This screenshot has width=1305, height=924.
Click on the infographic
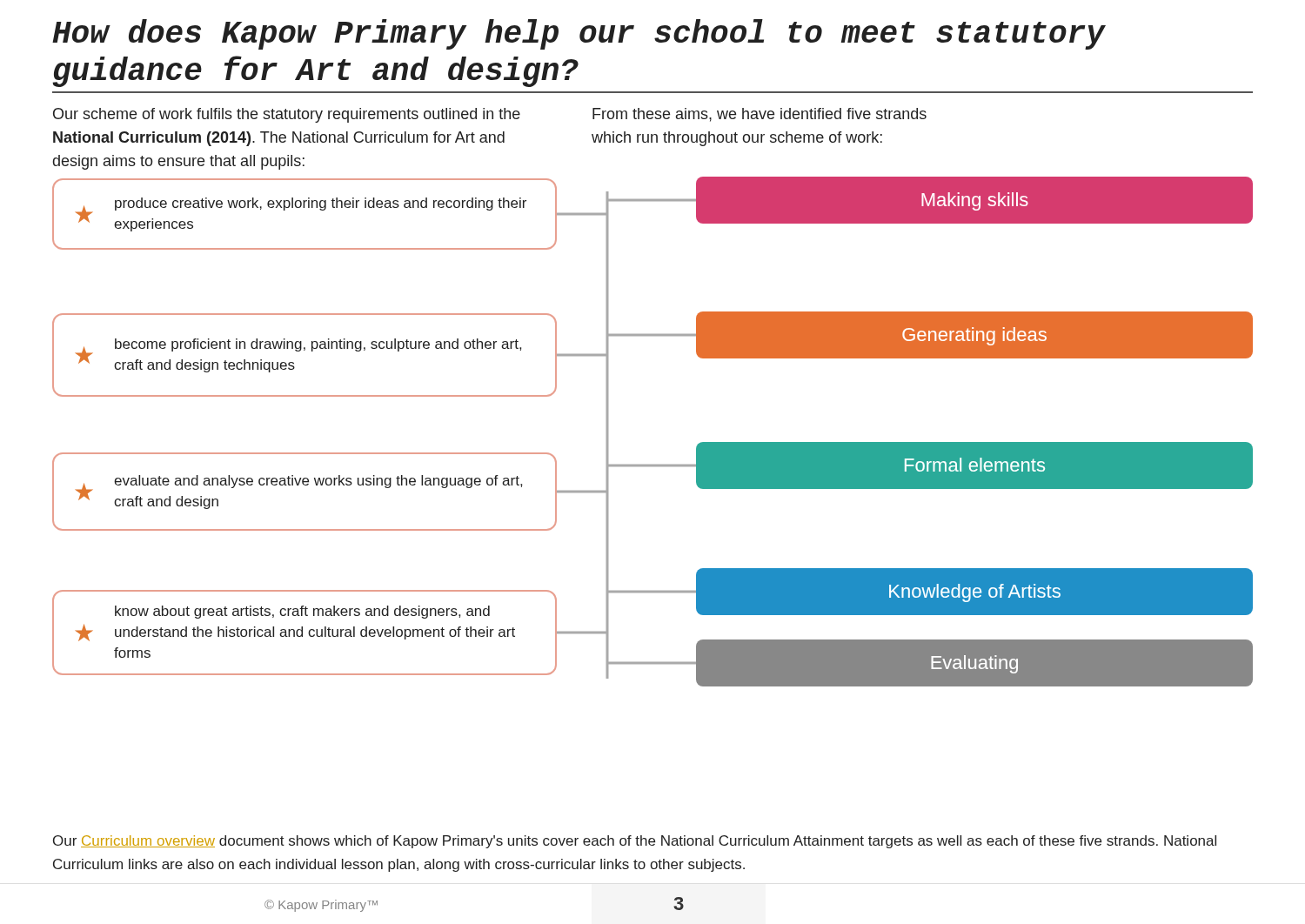tap(909, 431)
